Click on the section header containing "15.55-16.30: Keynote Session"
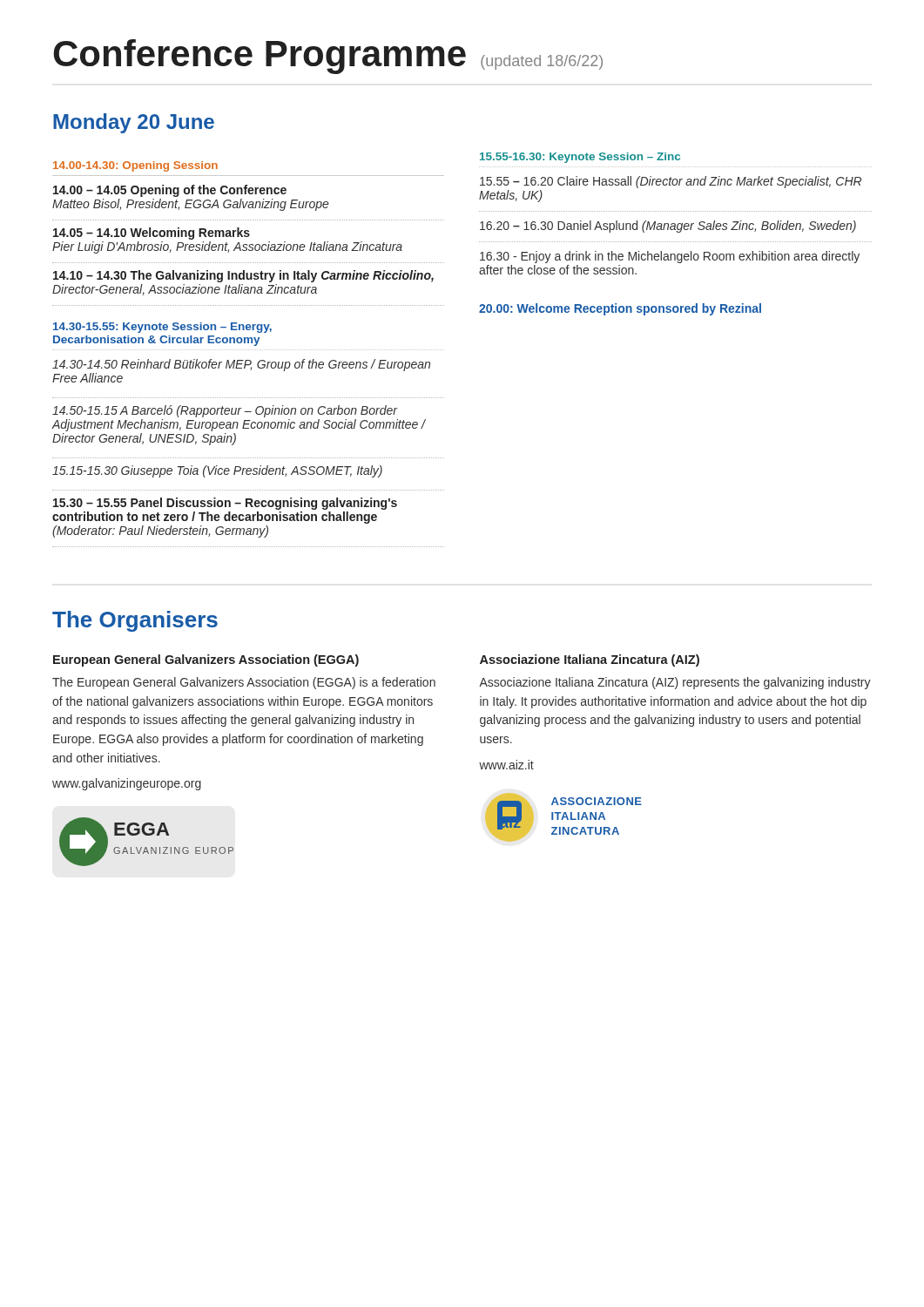The image size is (924, 1307). tap(580, 156)
